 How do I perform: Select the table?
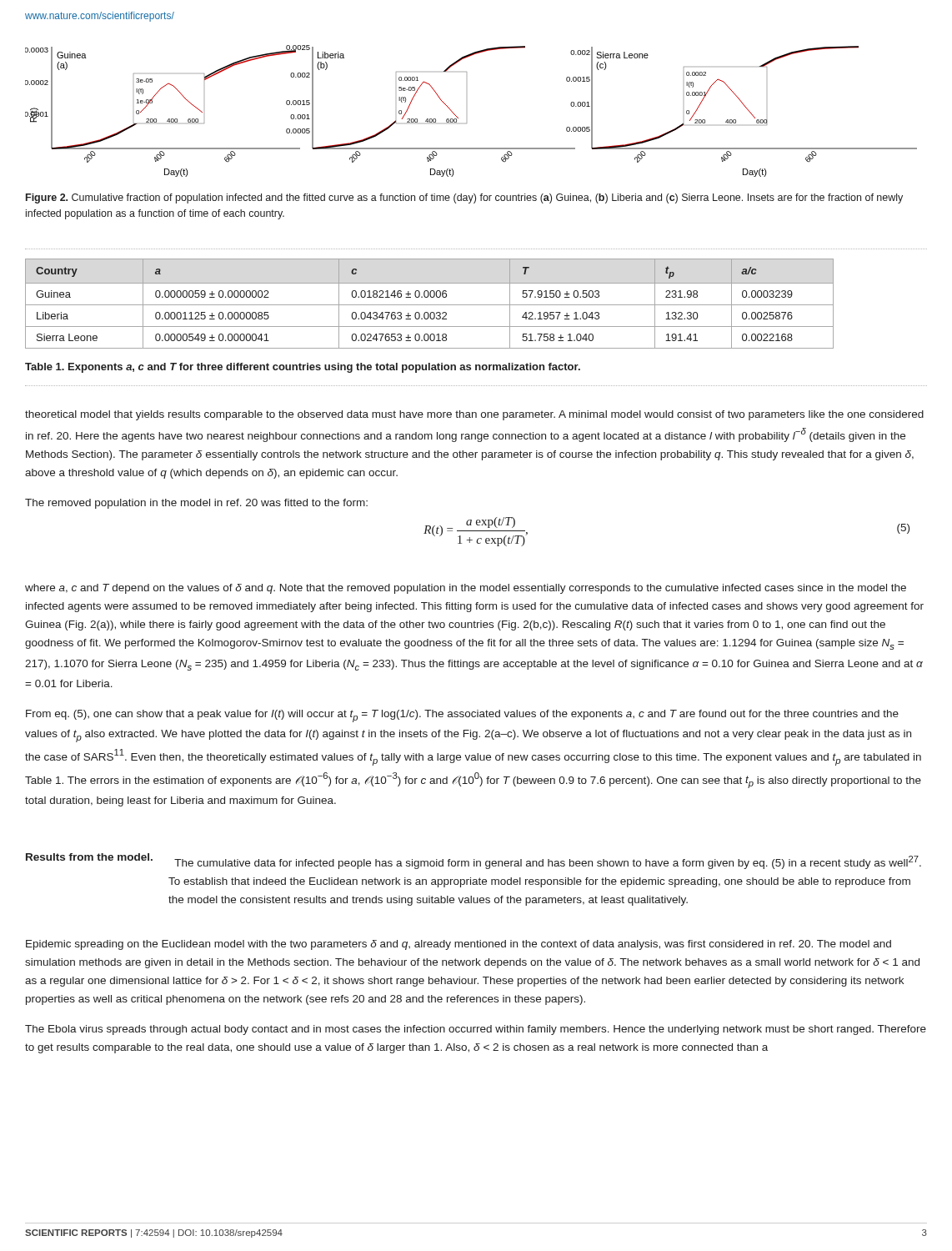pyautogui.click(x=476, y=303)
